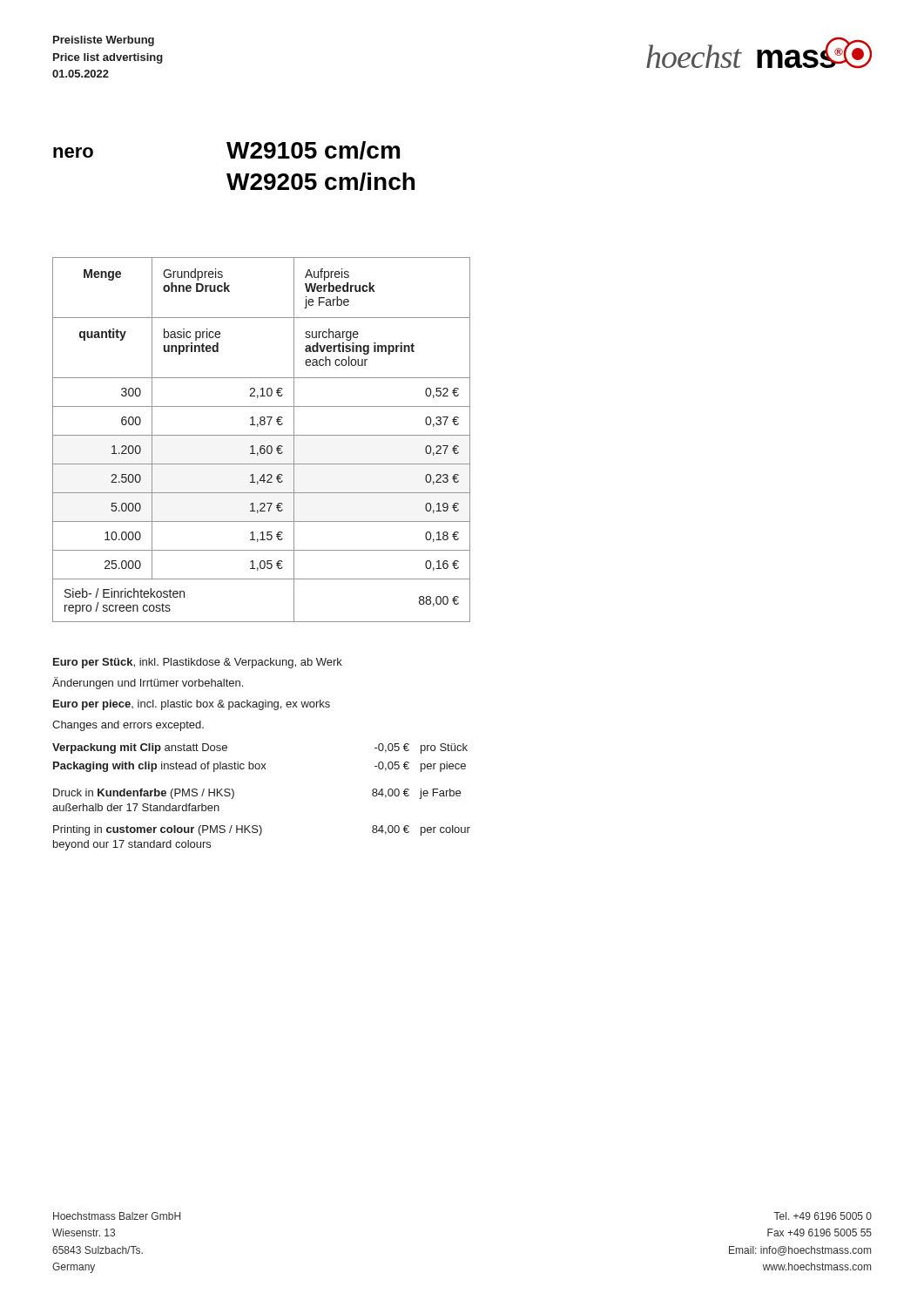The width and height of the screenshot is (924, 1307).
Task: Find the block on this page that starts "Euro per Stück, inkl. Plastikdose & Verpackung, ab"
Action: 198,663
